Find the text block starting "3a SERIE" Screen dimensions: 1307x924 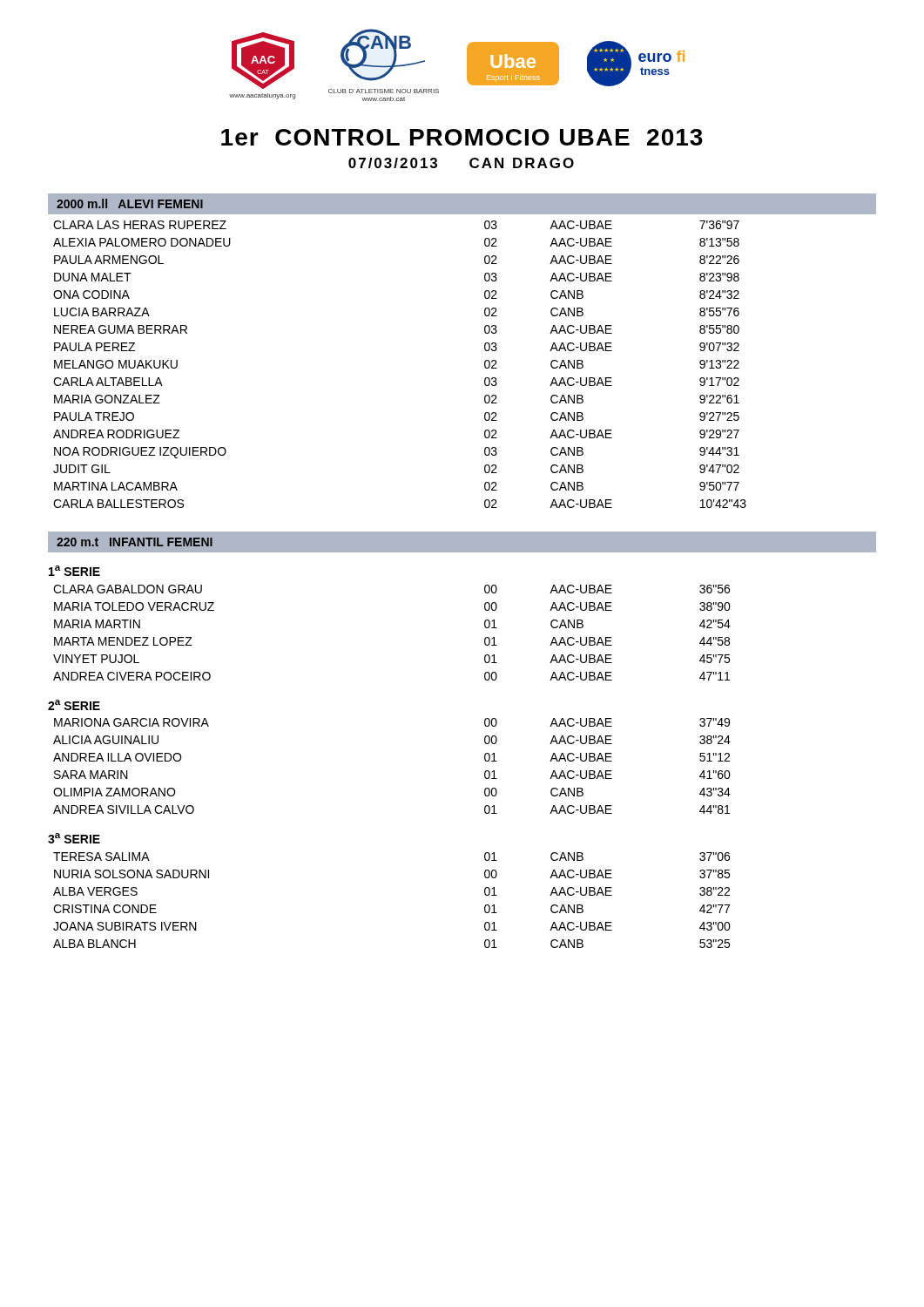point(74,837)
